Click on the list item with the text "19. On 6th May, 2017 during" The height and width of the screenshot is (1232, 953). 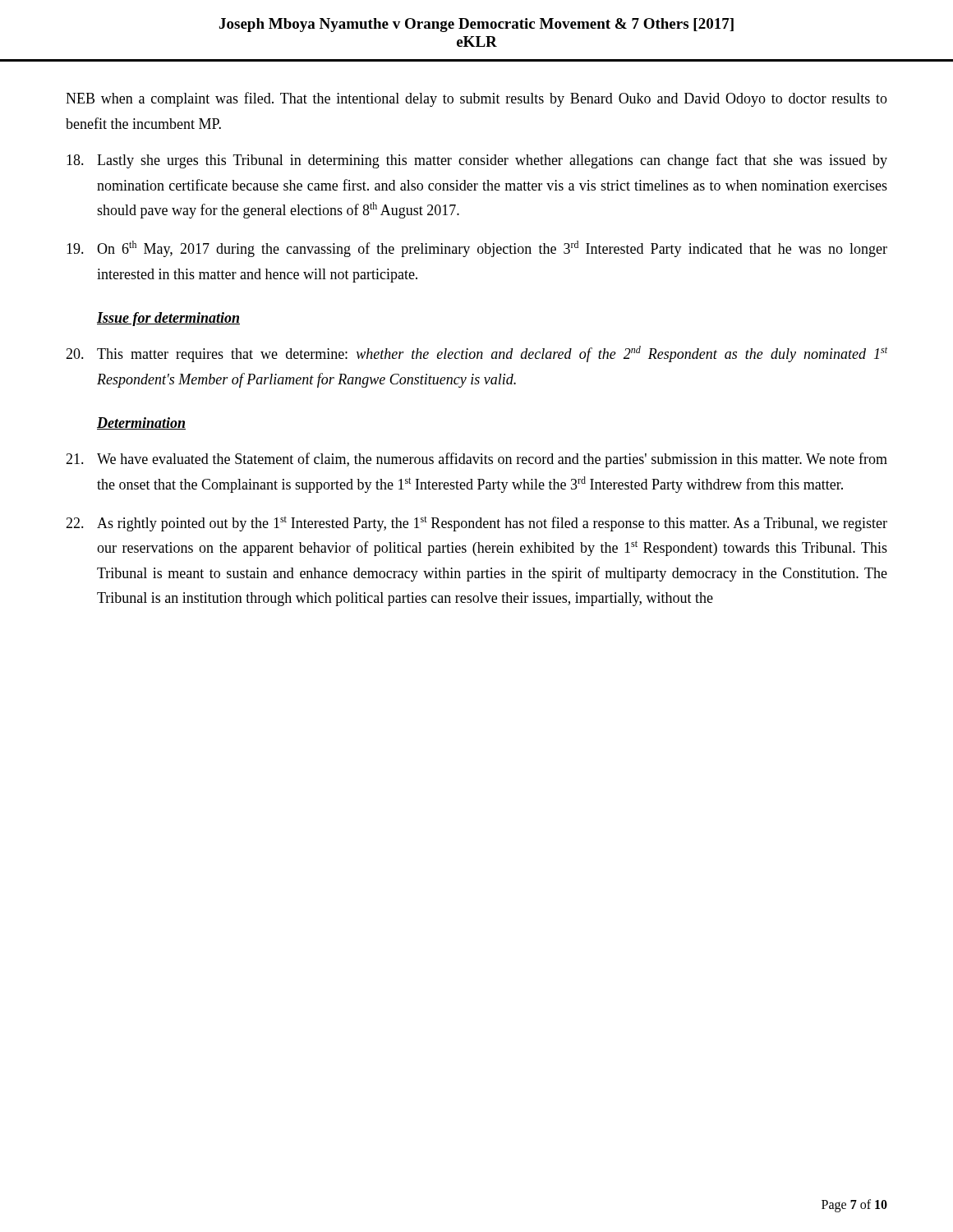click(476, 262)
